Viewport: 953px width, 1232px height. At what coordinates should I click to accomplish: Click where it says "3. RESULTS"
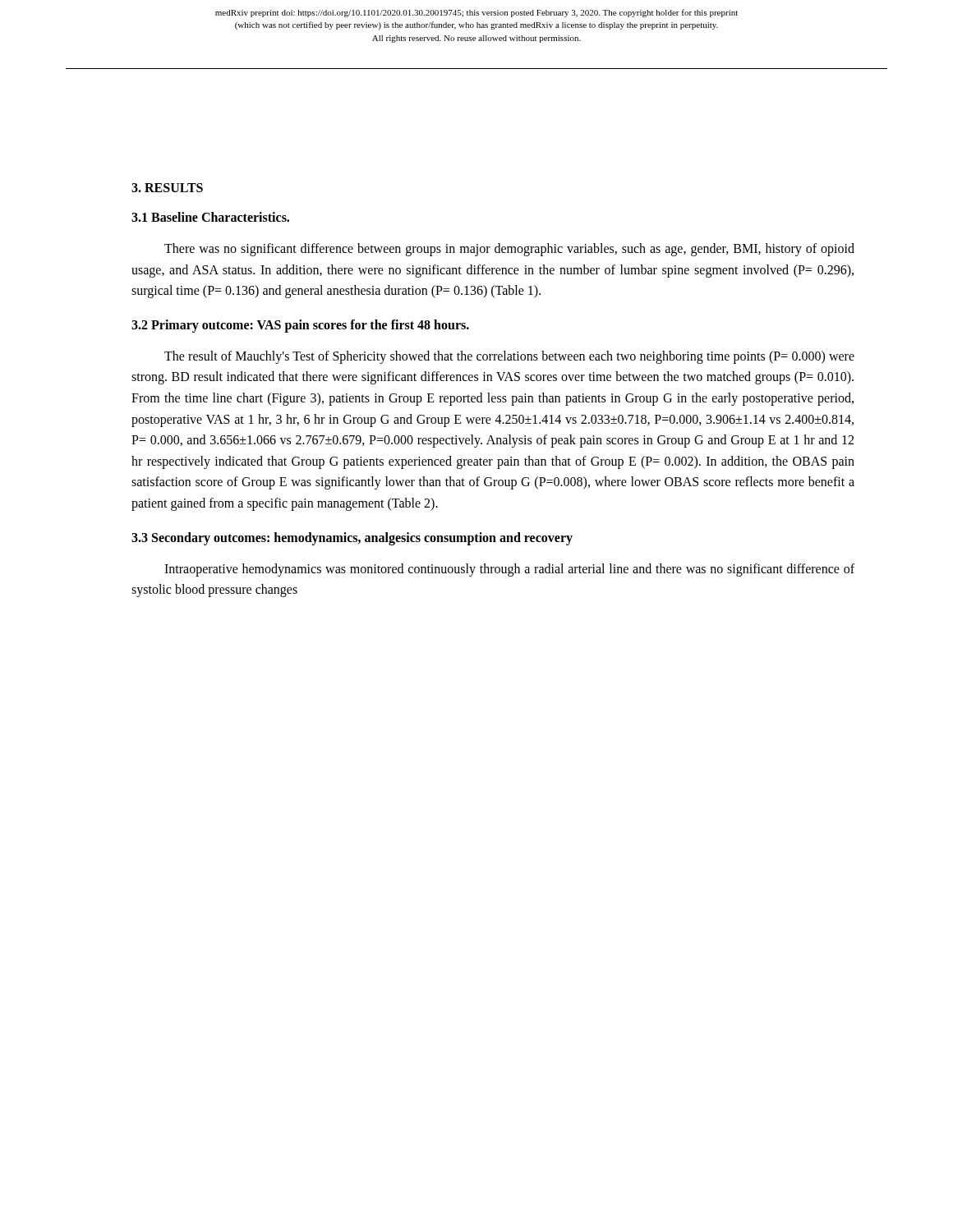point(167,188)
